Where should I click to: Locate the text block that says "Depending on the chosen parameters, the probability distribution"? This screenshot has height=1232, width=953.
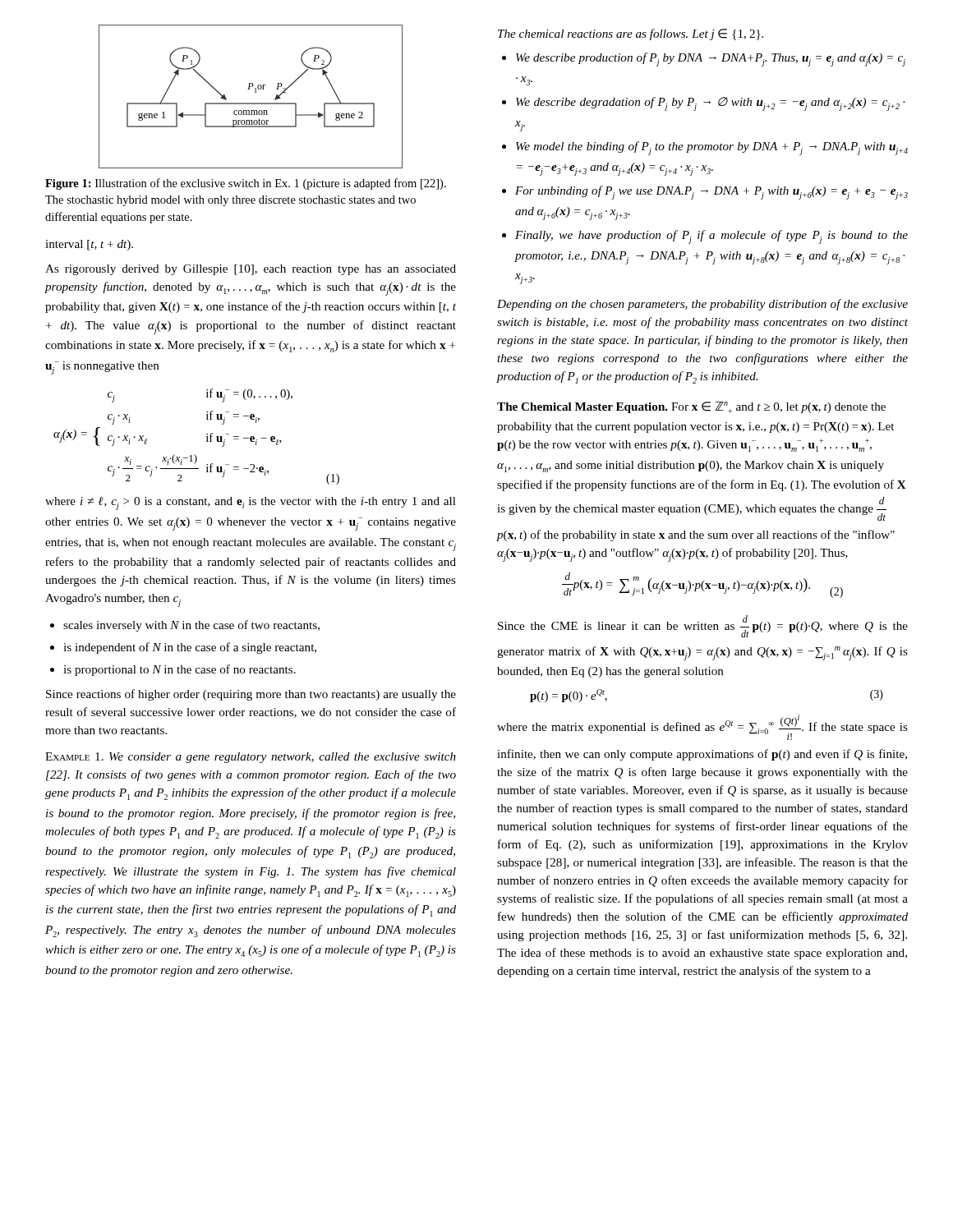[702, 341]
